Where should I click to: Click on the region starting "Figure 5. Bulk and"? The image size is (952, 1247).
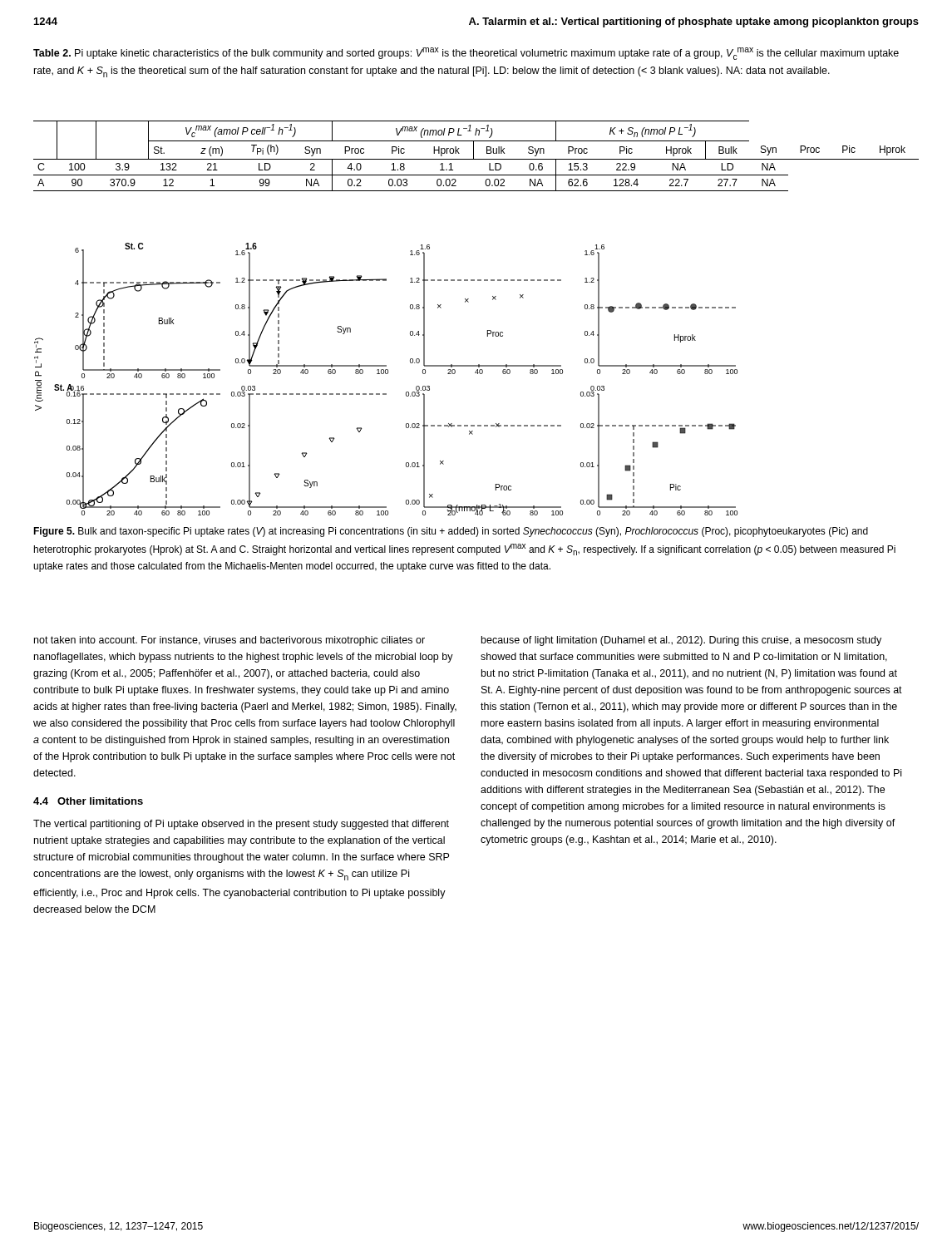tap(465, 549)
